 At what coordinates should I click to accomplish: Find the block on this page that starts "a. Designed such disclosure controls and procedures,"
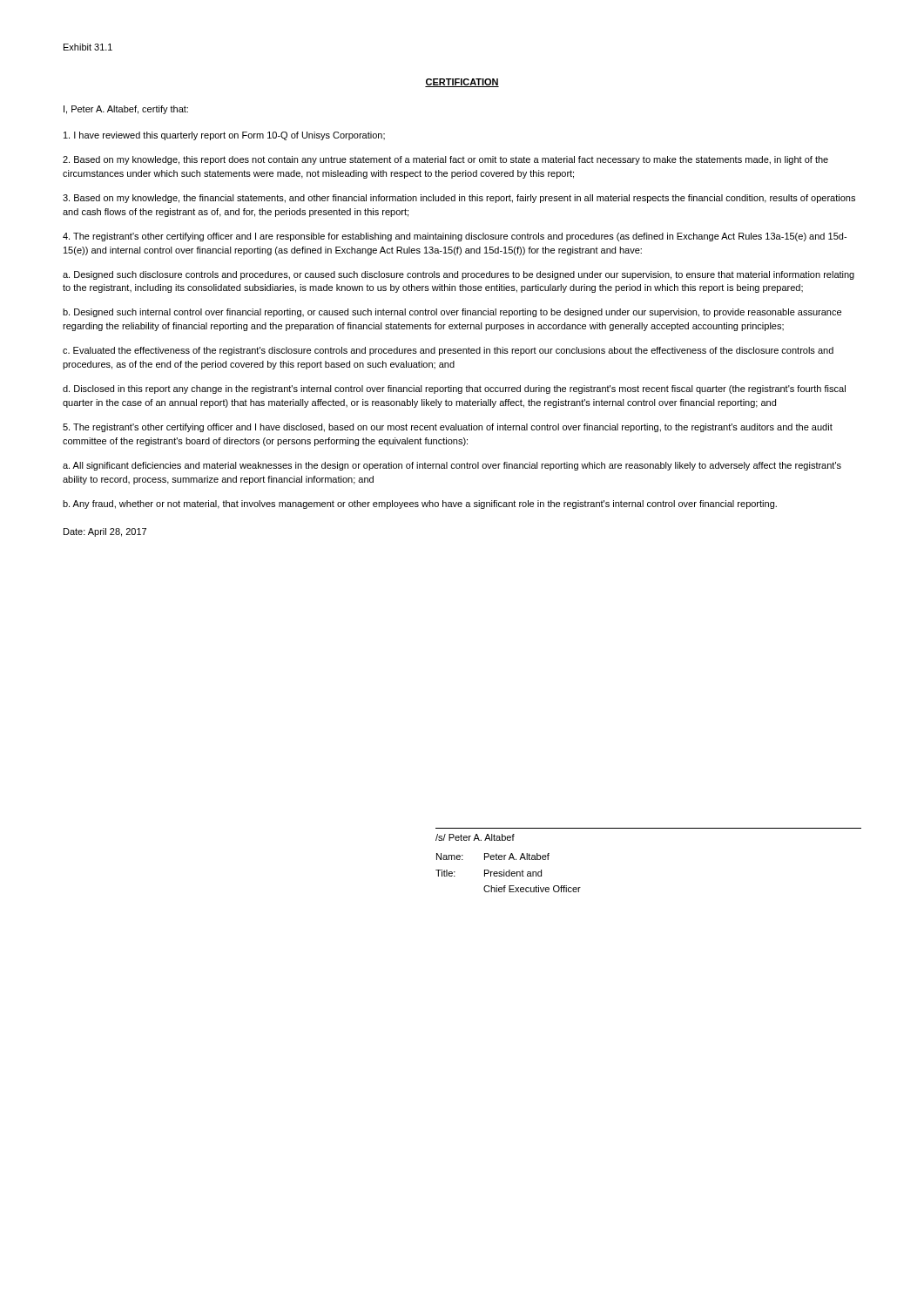(x=459, y=281)
